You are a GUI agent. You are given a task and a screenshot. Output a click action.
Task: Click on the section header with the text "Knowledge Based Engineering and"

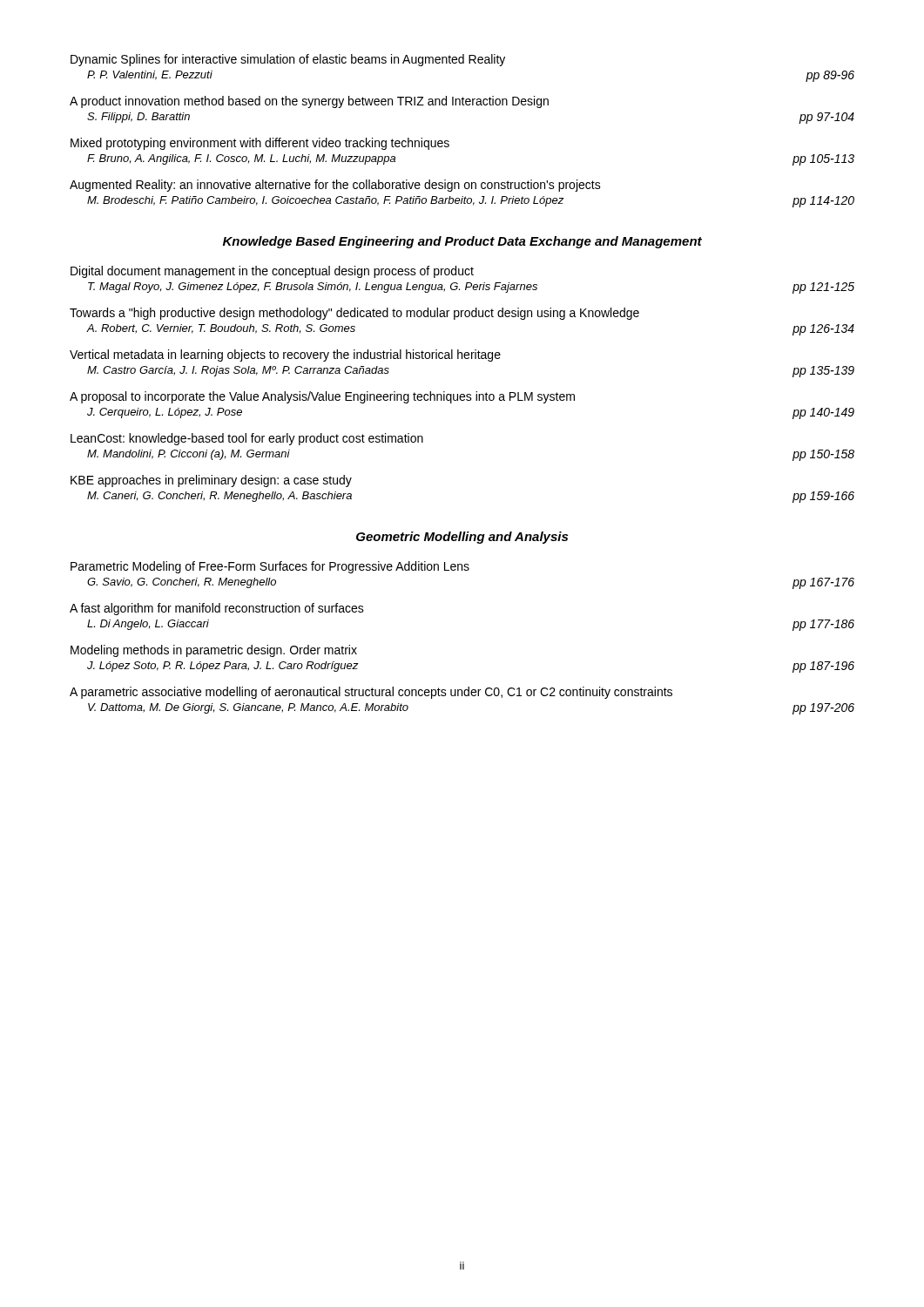click(462, 241)
